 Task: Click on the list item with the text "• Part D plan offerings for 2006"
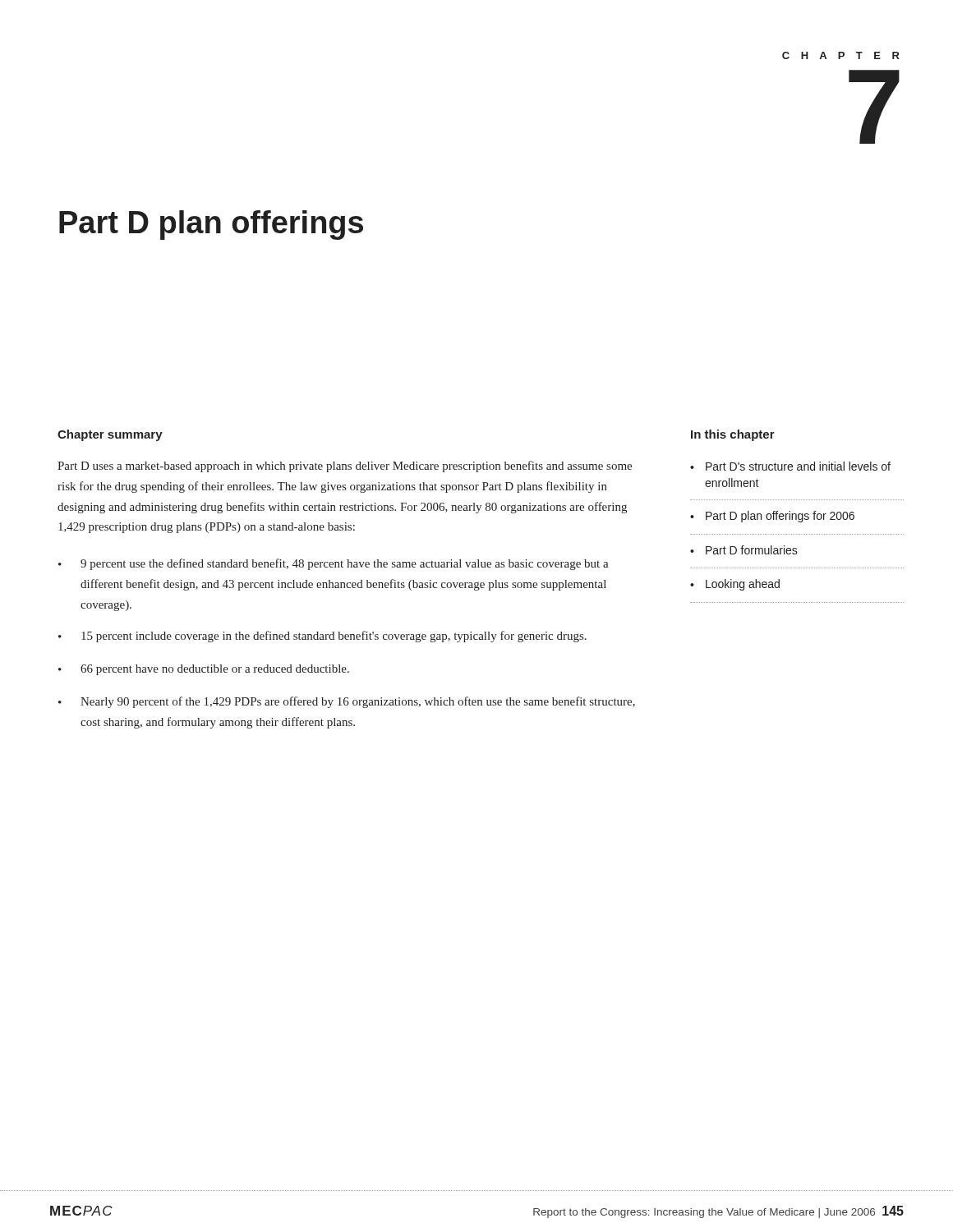tap(797, 517)
